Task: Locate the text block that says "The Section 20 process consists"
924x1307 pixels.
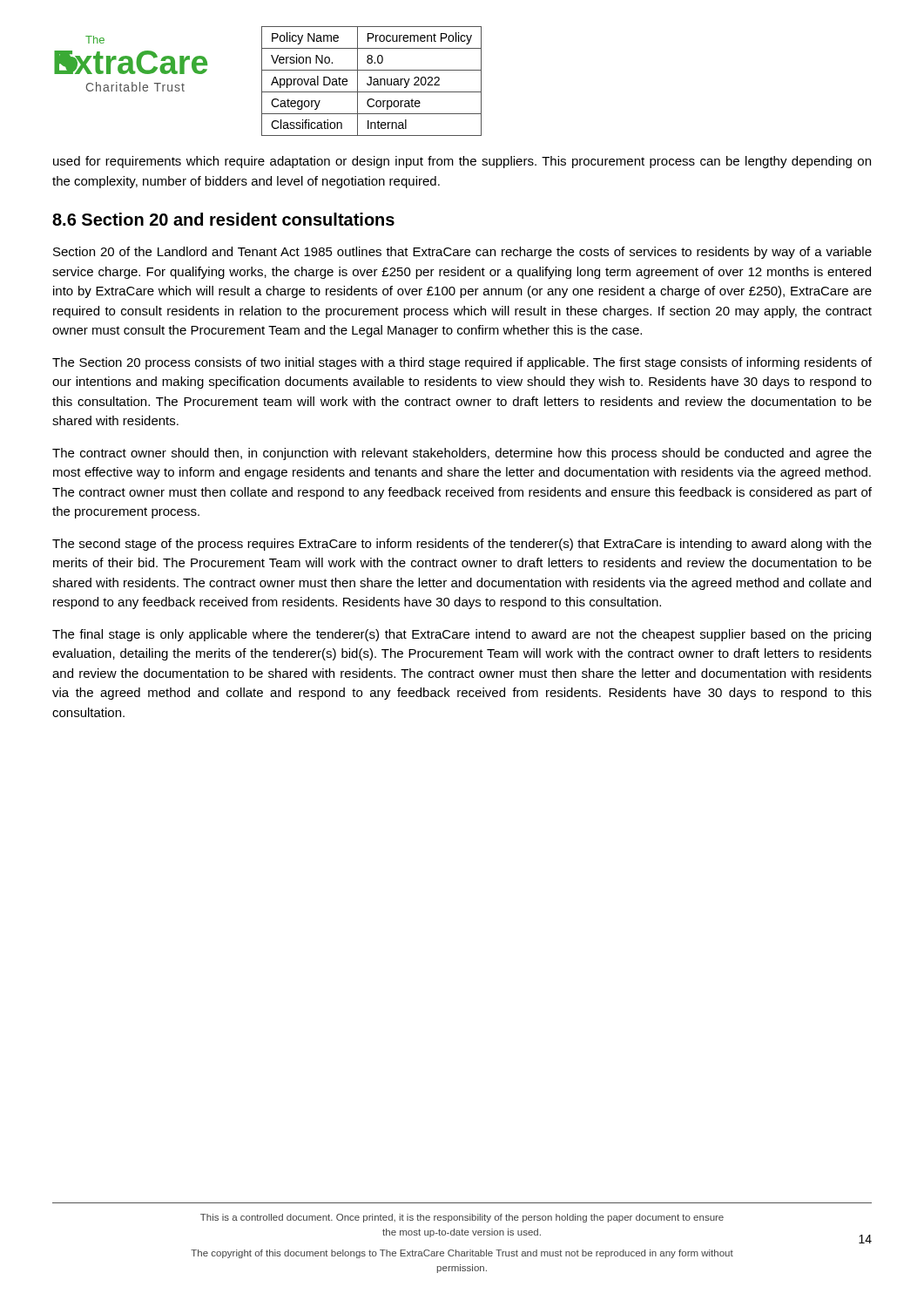Action: point(462,391)
